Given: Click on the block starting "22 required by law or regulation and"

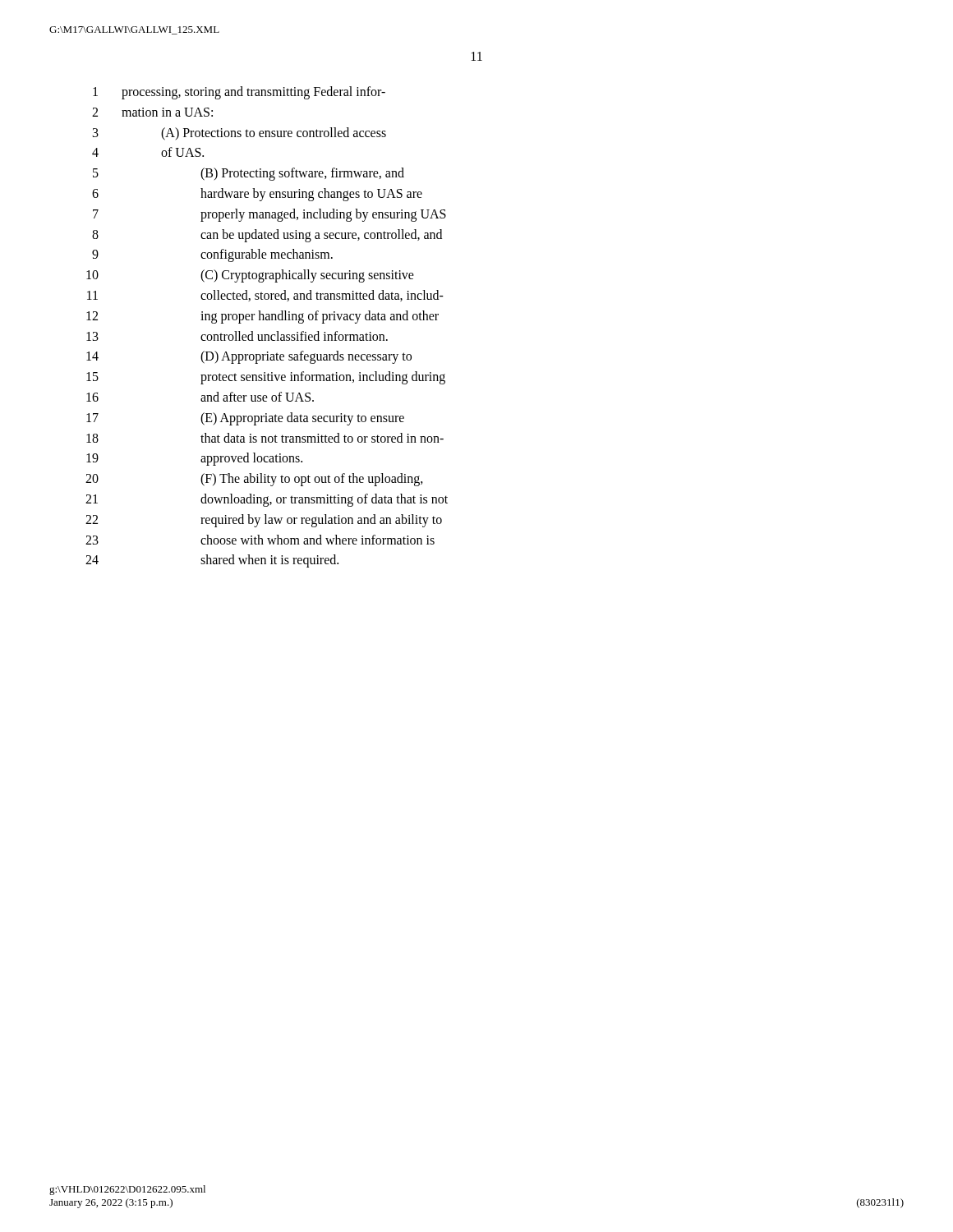Looking at the screenshot, I should click(264, 521).
